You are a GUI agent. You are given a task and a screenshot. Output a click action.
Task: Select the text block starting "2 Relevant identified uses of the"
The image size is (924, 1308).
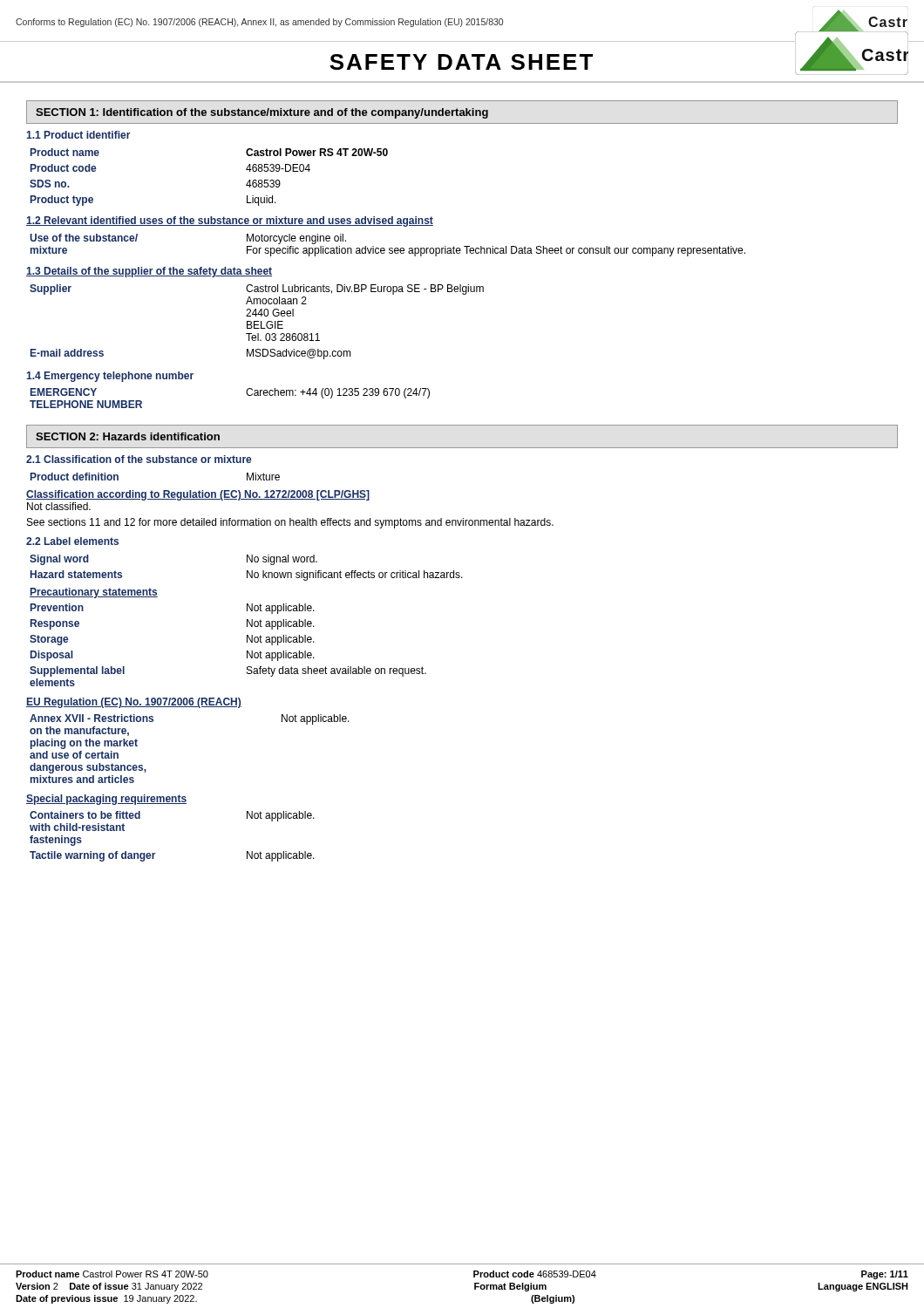230,221
